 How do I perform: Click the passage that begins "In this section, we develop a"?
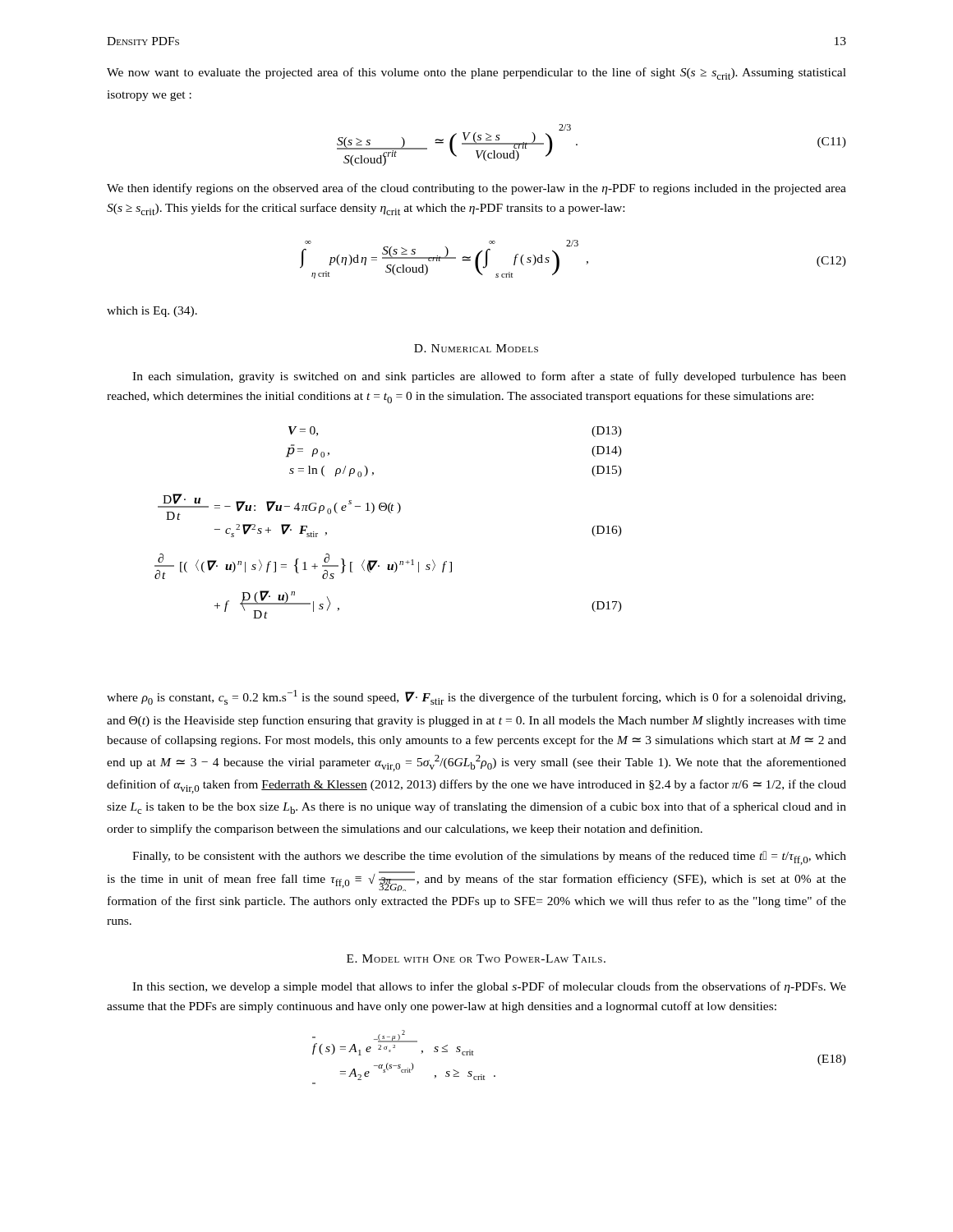pos(476,996)
